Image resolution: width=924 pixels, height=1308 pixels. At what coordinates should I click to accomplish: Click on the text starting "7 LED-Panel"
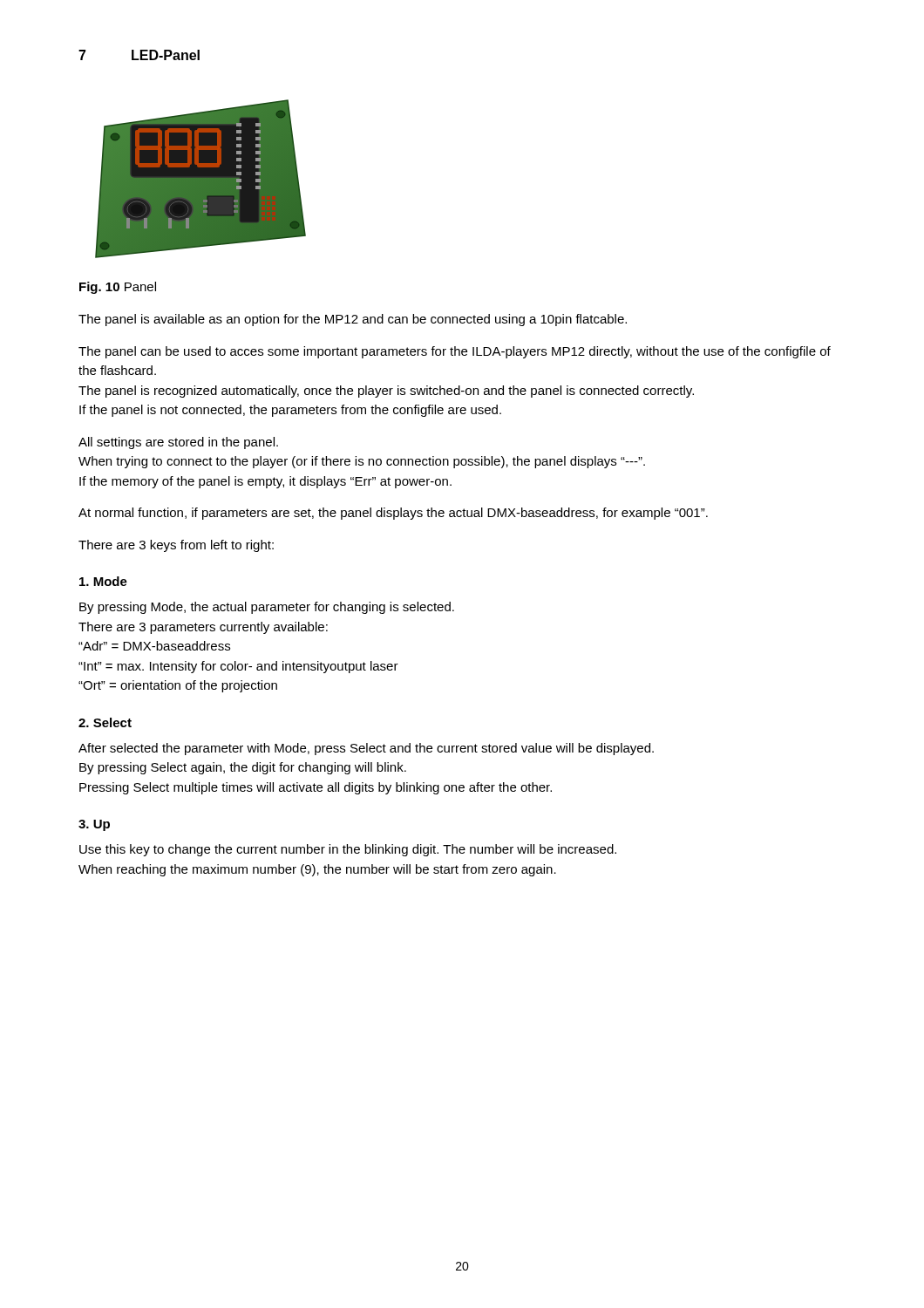(139, 56)
